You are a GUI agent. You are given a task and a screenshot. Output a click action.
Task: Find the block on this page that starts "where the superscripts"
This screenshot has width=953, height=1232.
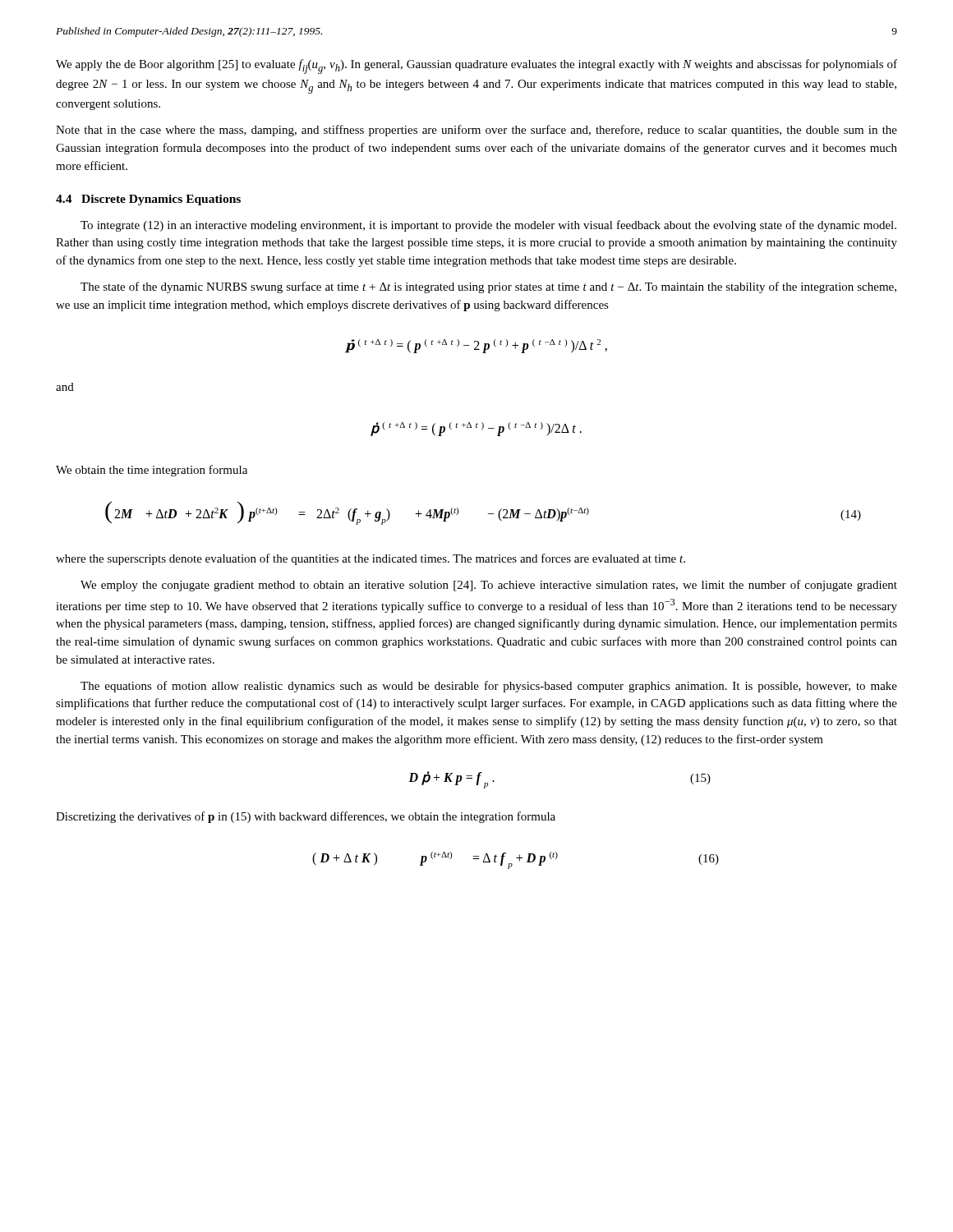click(x=476, y=559)
